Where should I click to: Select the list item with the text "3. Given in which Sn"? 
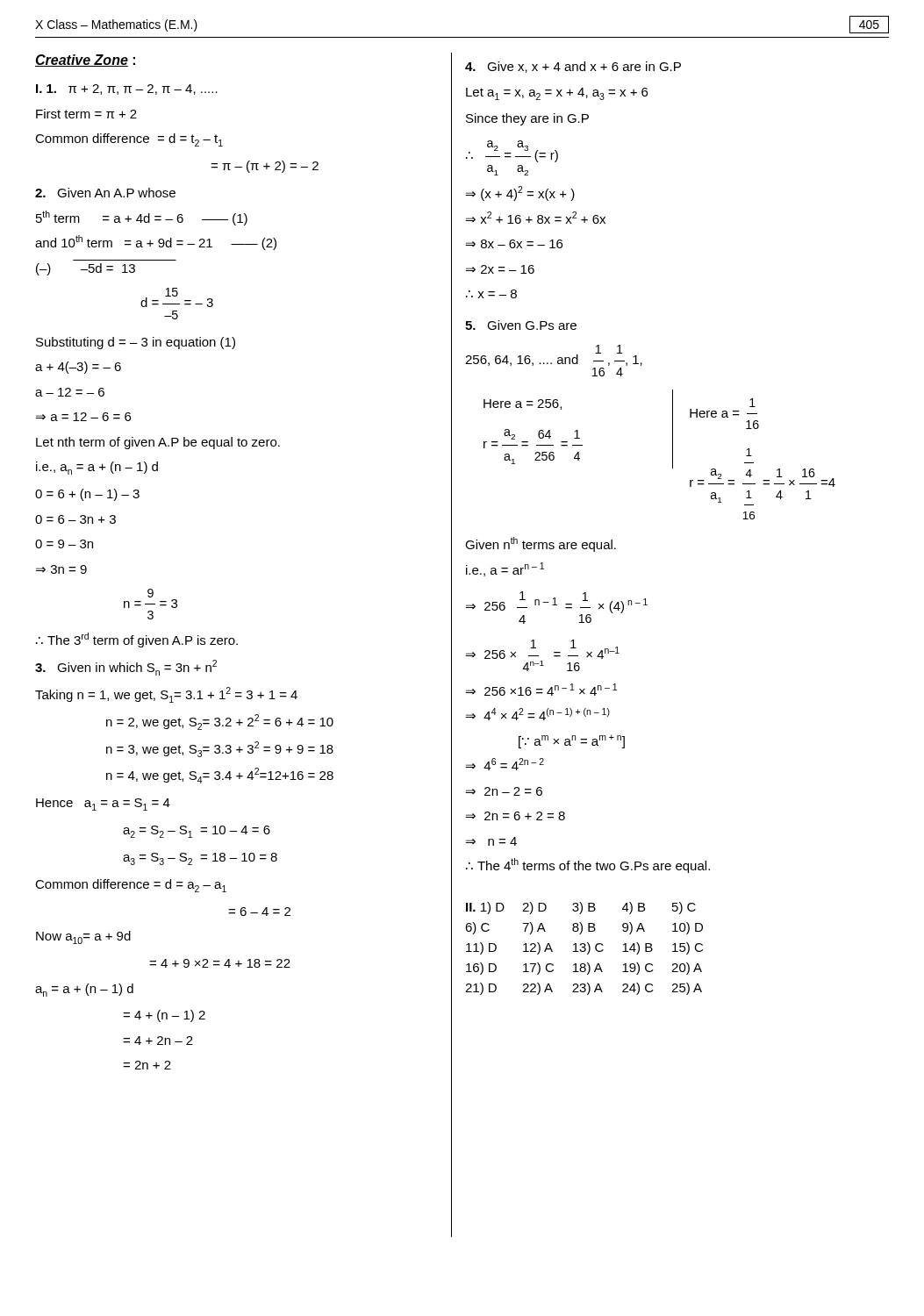pos(237,866)
